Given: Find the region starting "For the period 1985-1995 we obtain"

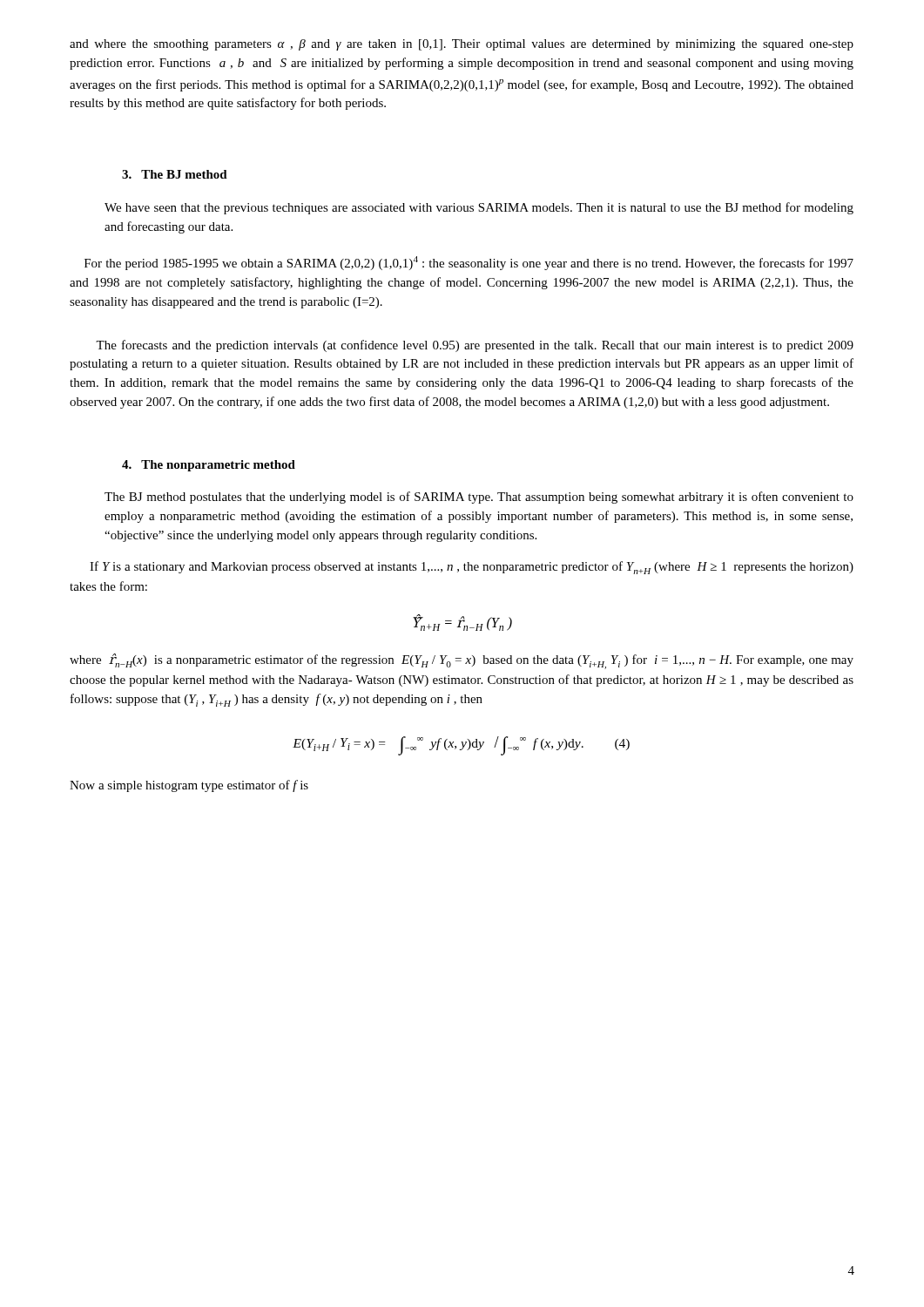Looking at the screenshot, I should (462, 281).
